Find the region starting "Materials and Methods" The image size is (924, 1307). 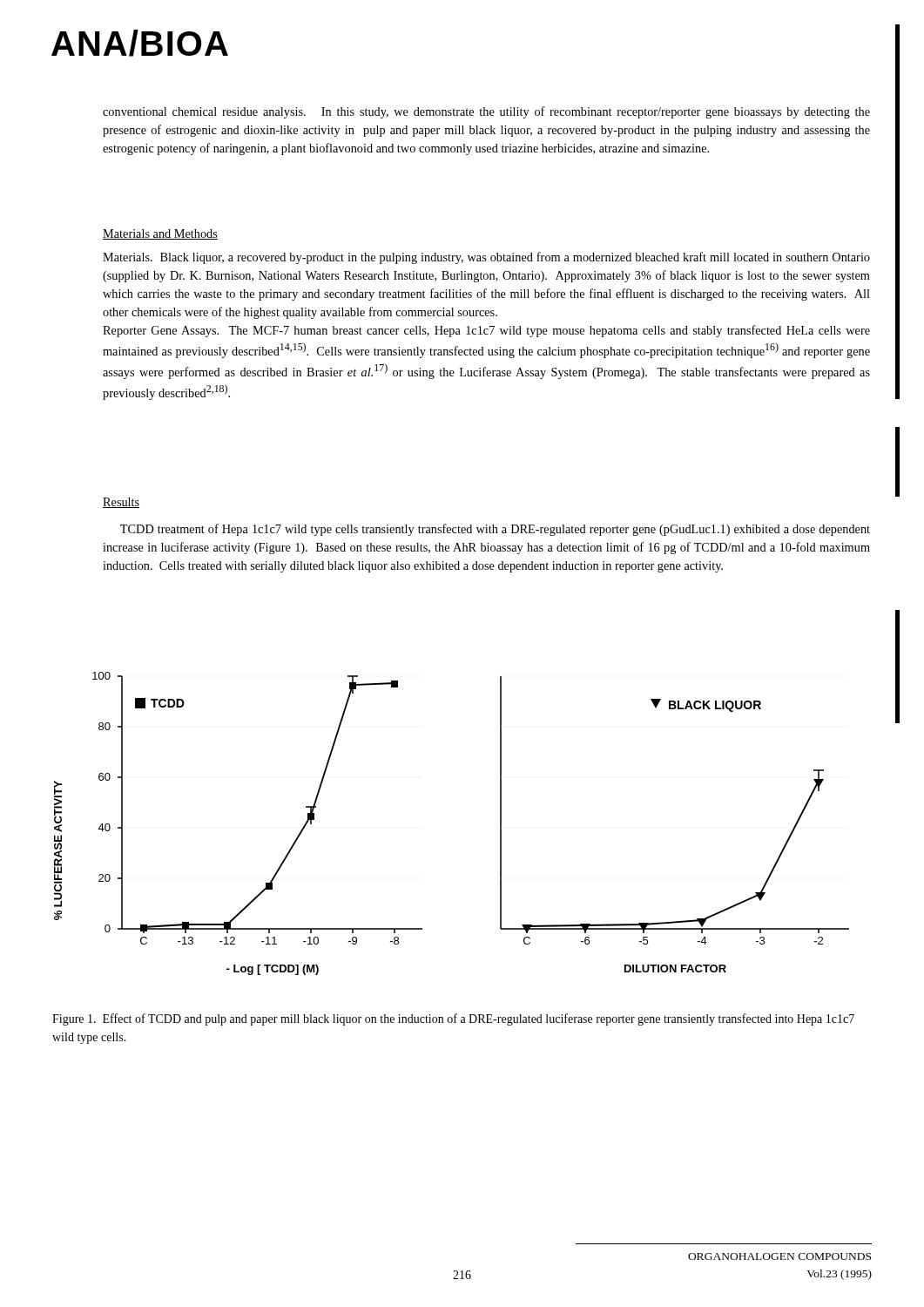click(160, 233)
